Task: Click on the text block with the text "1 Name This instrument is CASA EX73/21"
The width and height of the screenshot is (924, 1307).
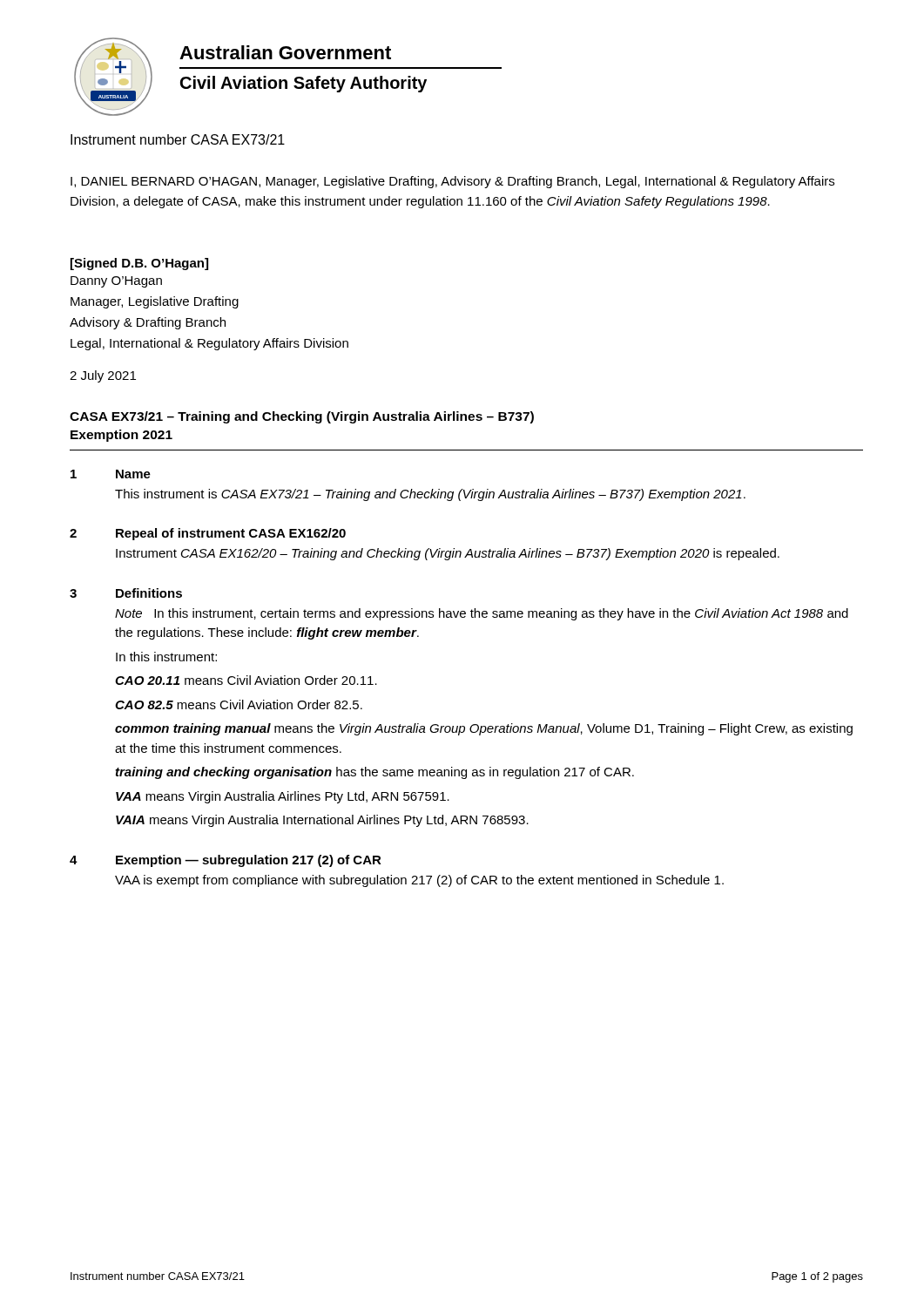Action: (x=466, y=487)
